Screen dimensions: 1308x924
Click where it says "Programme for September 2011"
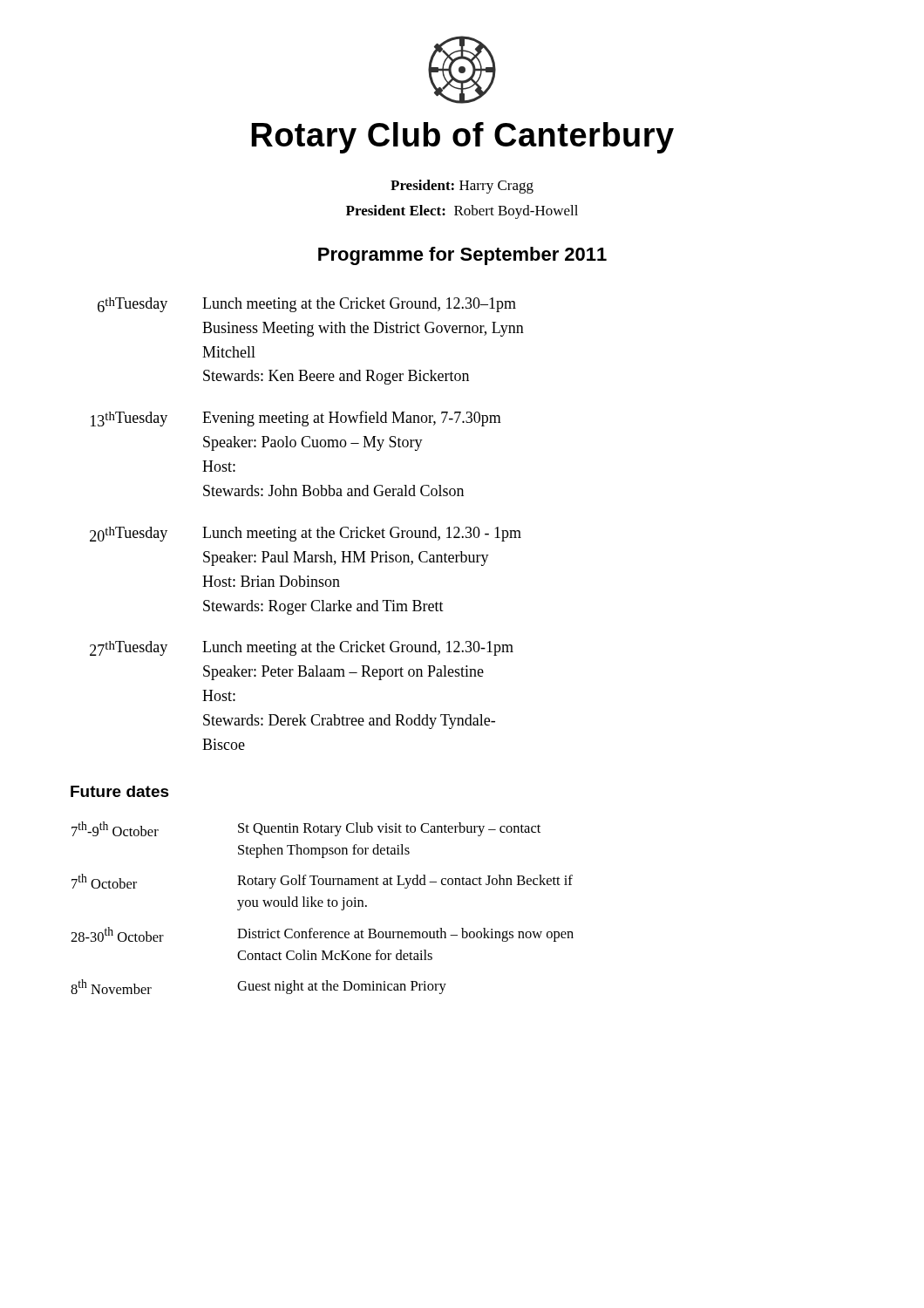[x=462, y=254]
